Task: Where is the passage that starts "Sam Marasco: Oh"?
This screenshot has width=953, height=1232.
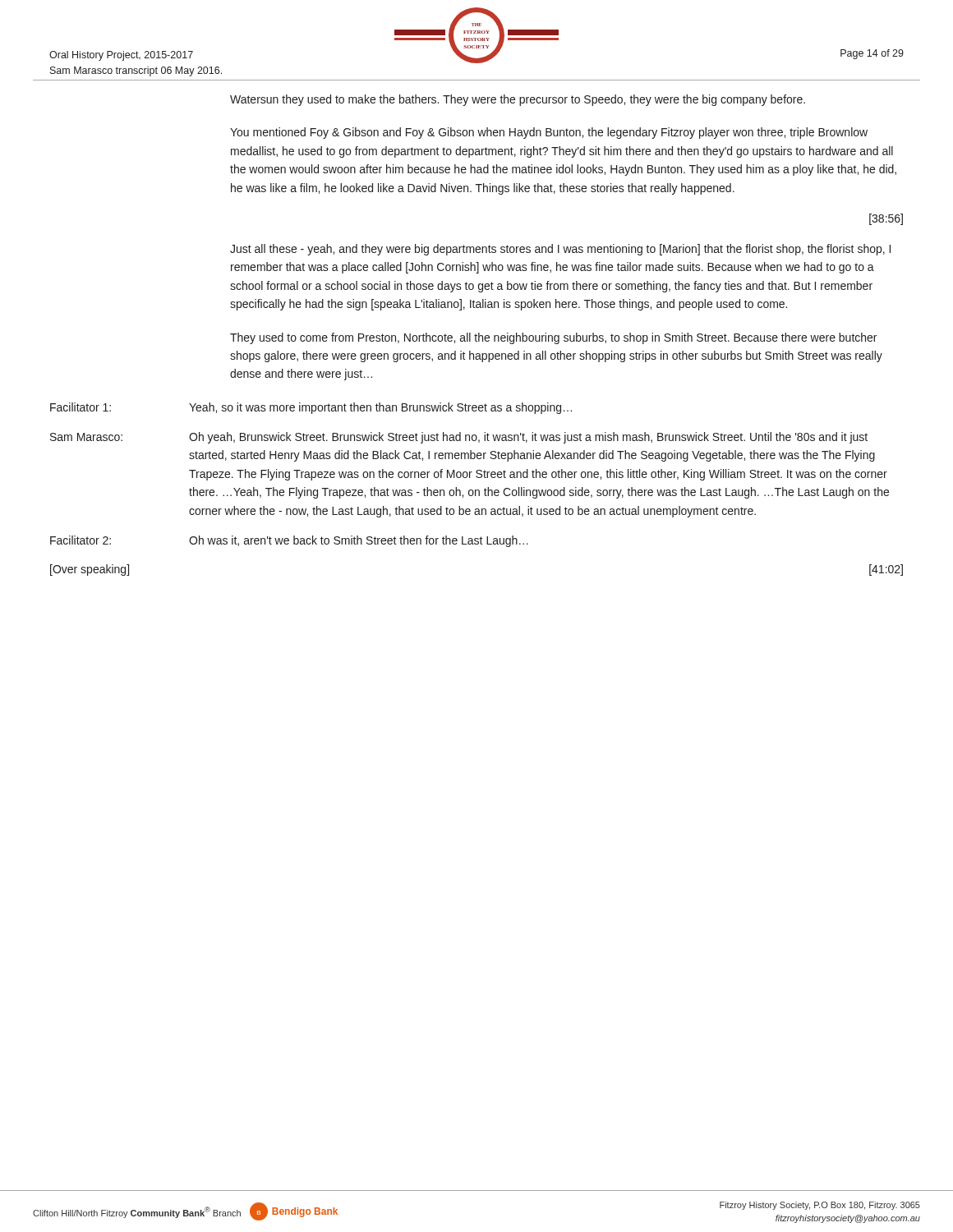Action: tap(476, 474)
